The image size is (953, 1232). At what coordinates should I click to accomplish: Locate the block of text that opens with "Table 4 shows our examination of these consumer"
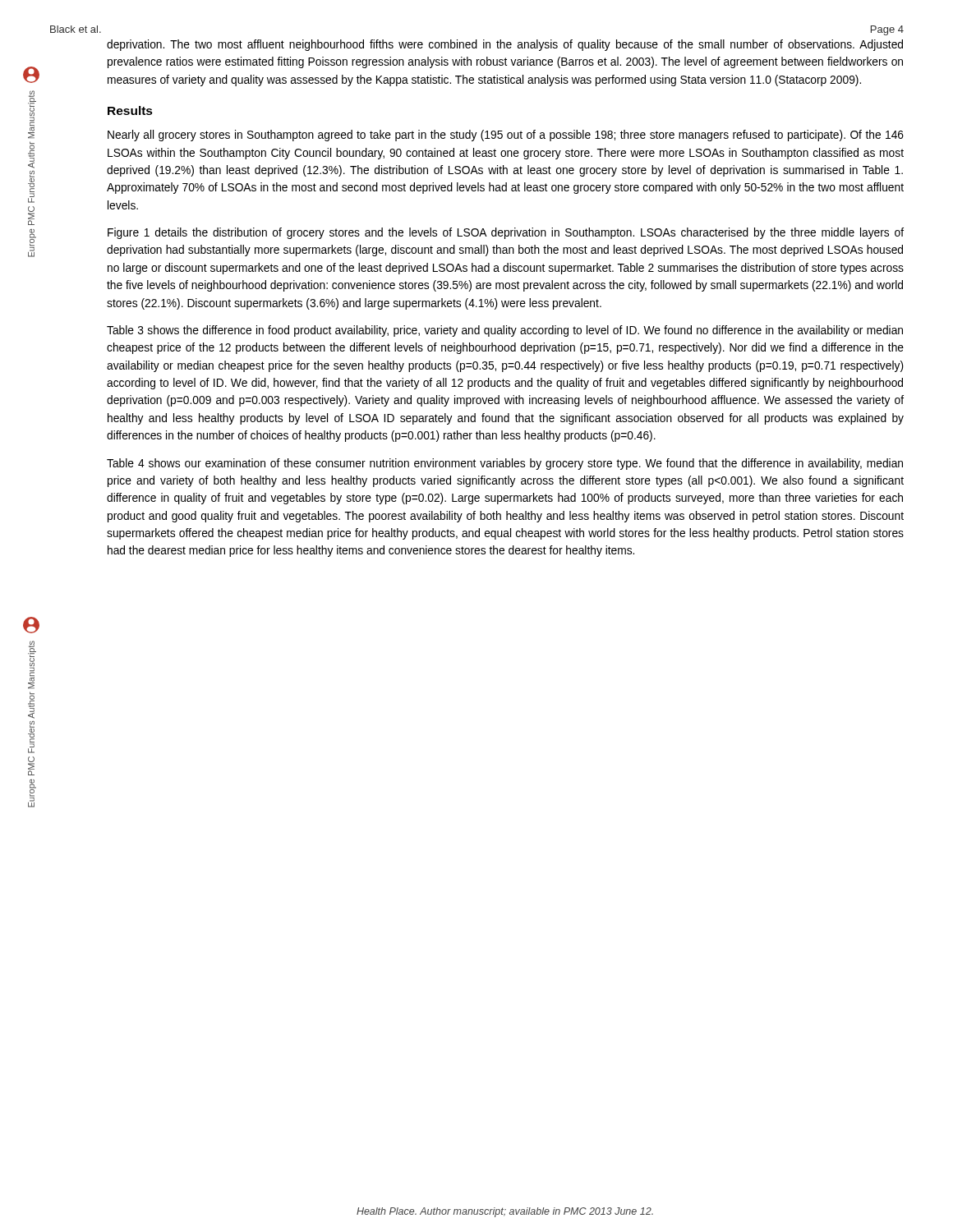pyautogui.click(x=505, y=507)
